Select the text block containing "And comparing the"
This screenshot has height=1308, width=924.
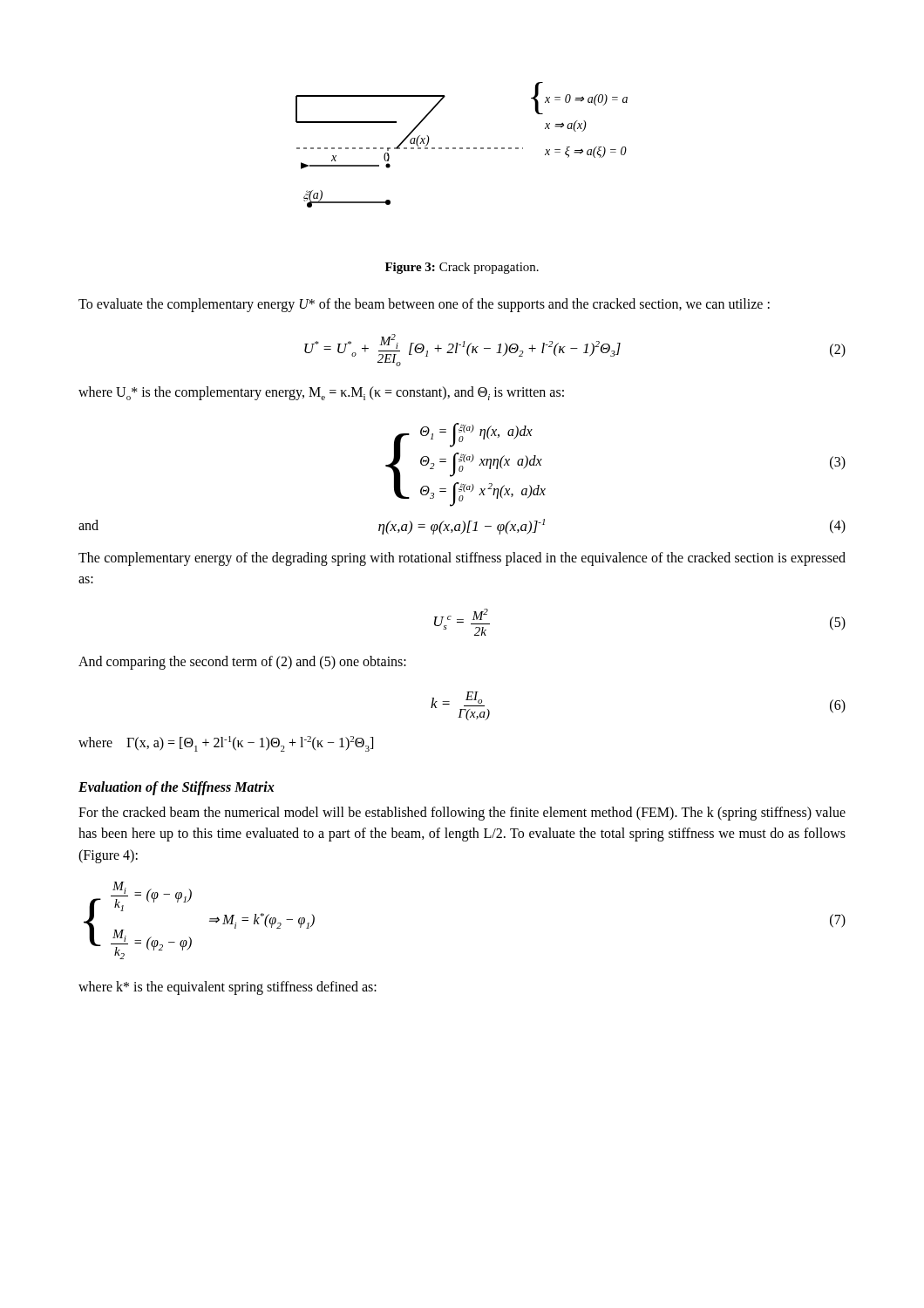243,662
